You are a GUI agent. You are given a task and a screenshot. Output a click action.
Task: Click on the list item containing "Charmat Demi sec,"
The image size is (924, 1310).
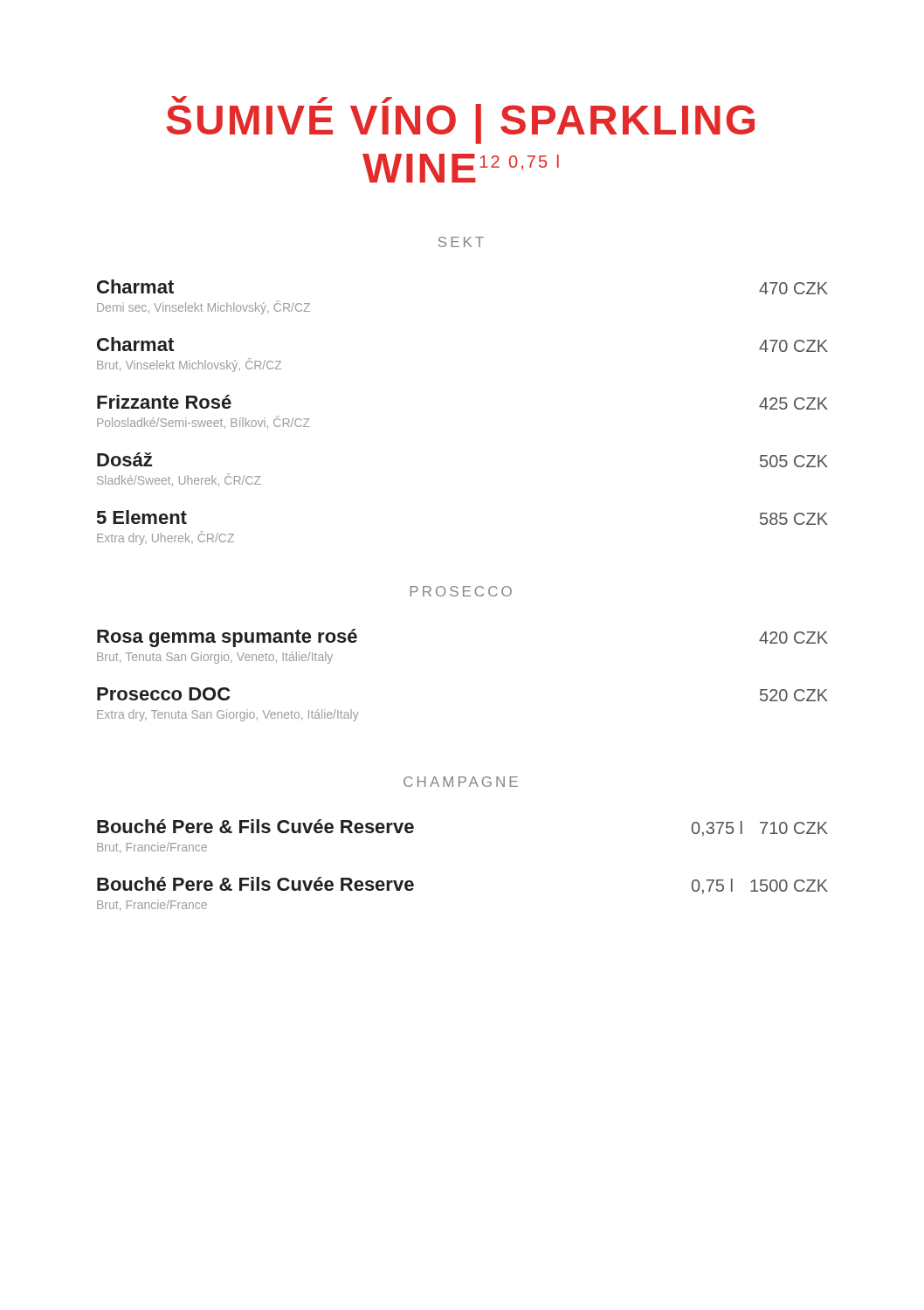click(x=137, y=287)
